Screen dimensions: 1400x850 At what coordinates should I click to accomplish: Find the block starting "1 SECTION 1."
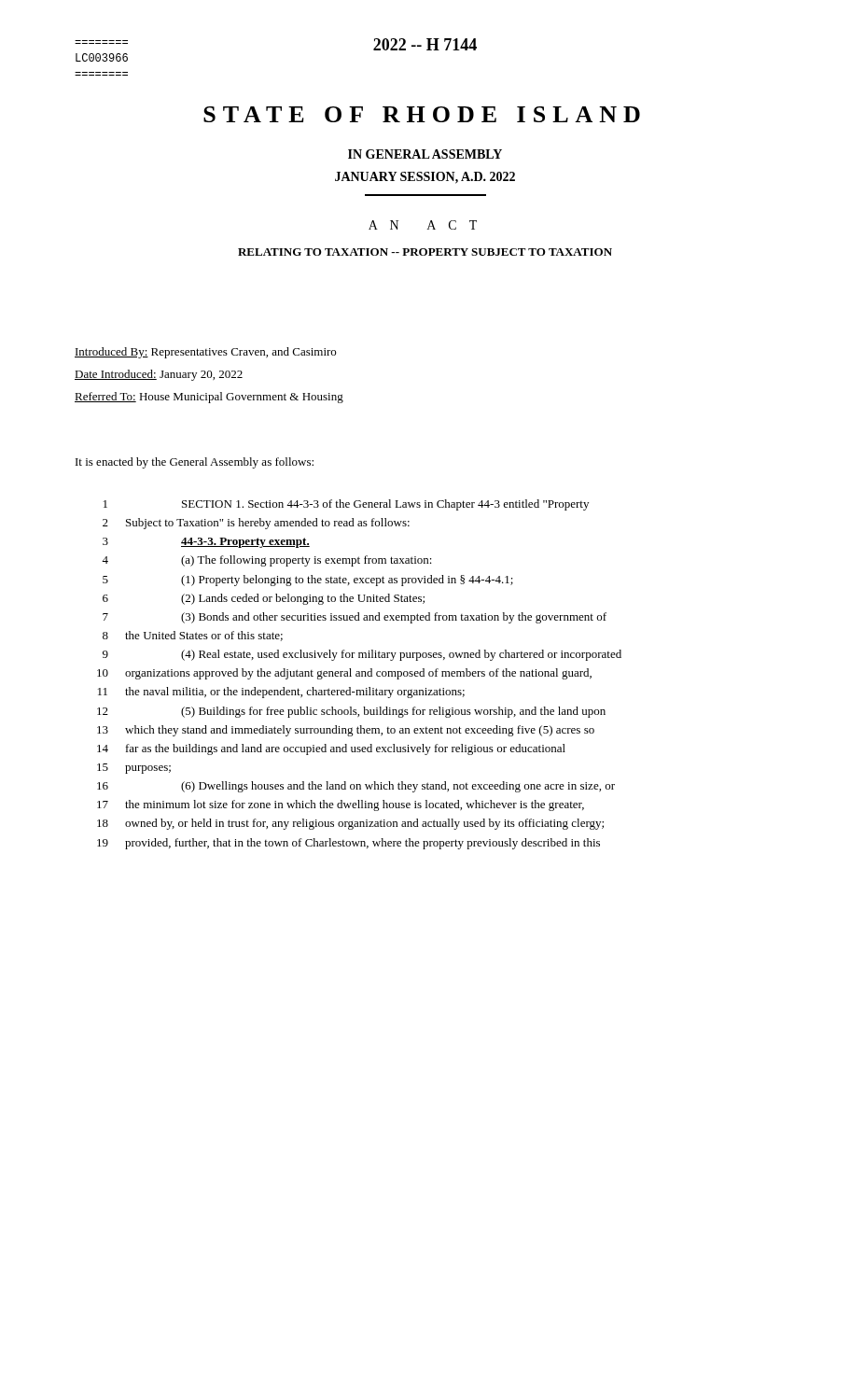pos(425,504)
